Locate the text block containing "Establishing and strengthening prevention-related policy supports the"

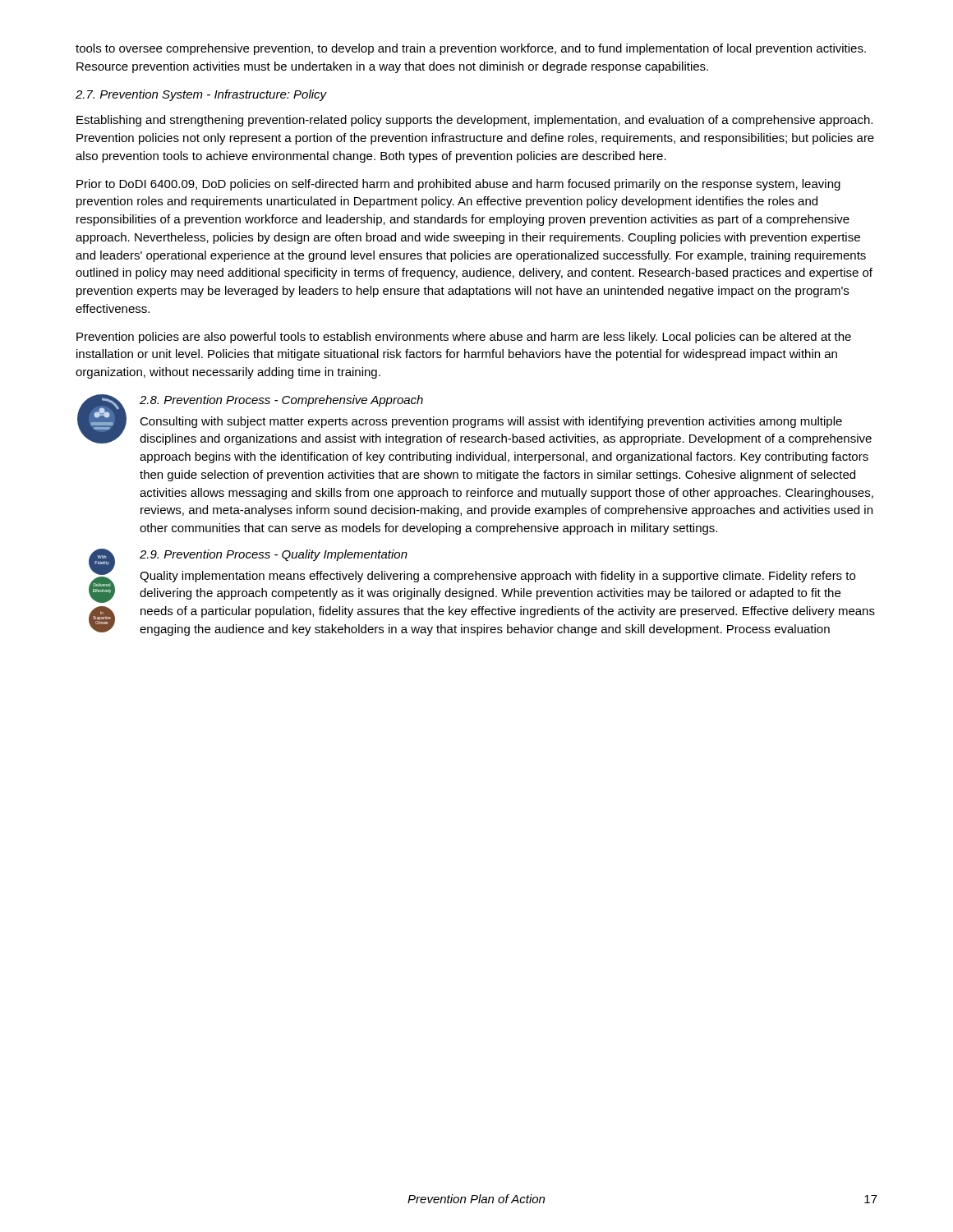pyautogui.click(x=476, y=138)
